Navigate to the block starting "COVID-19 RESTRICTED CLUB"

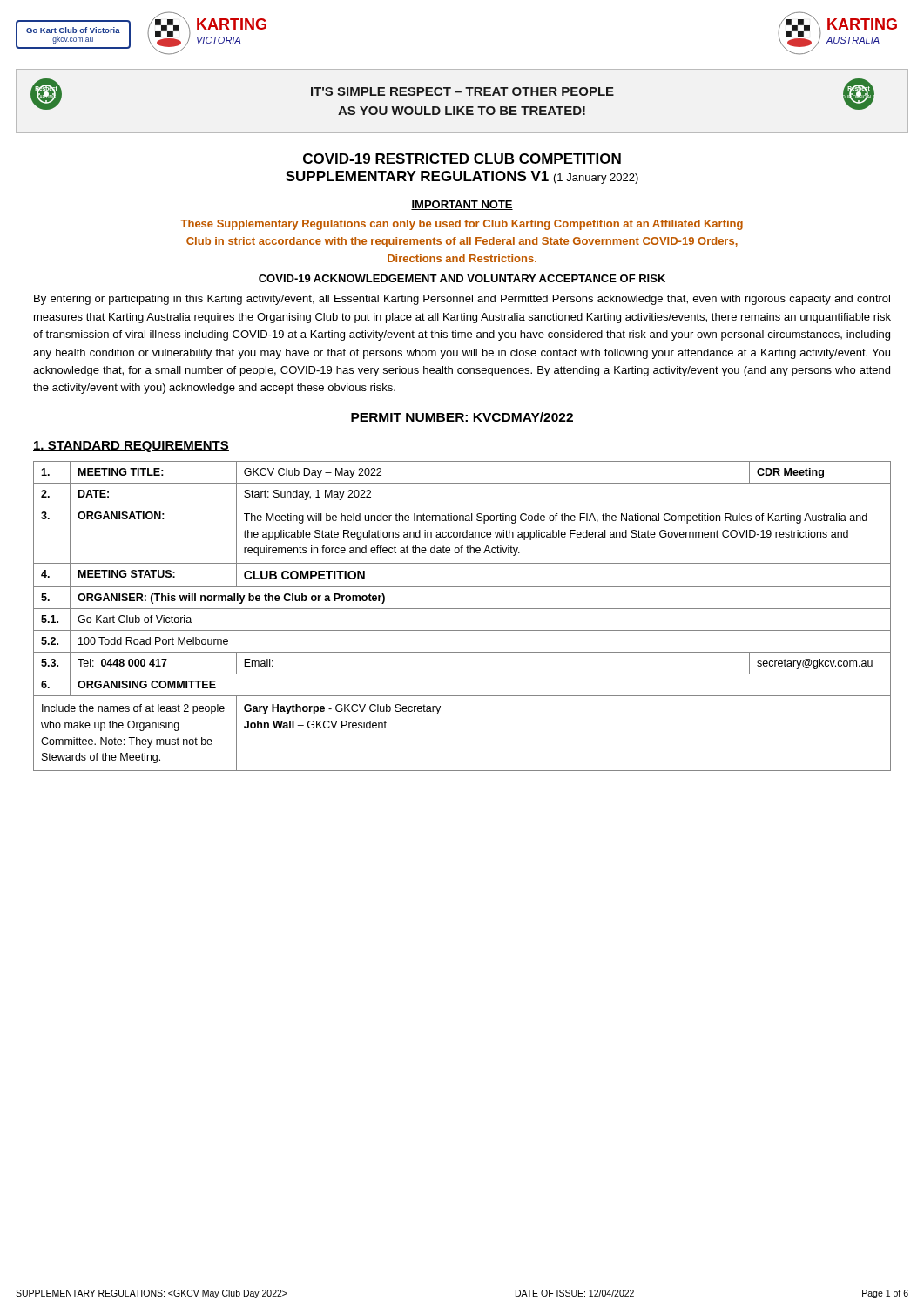click(462, 168)
